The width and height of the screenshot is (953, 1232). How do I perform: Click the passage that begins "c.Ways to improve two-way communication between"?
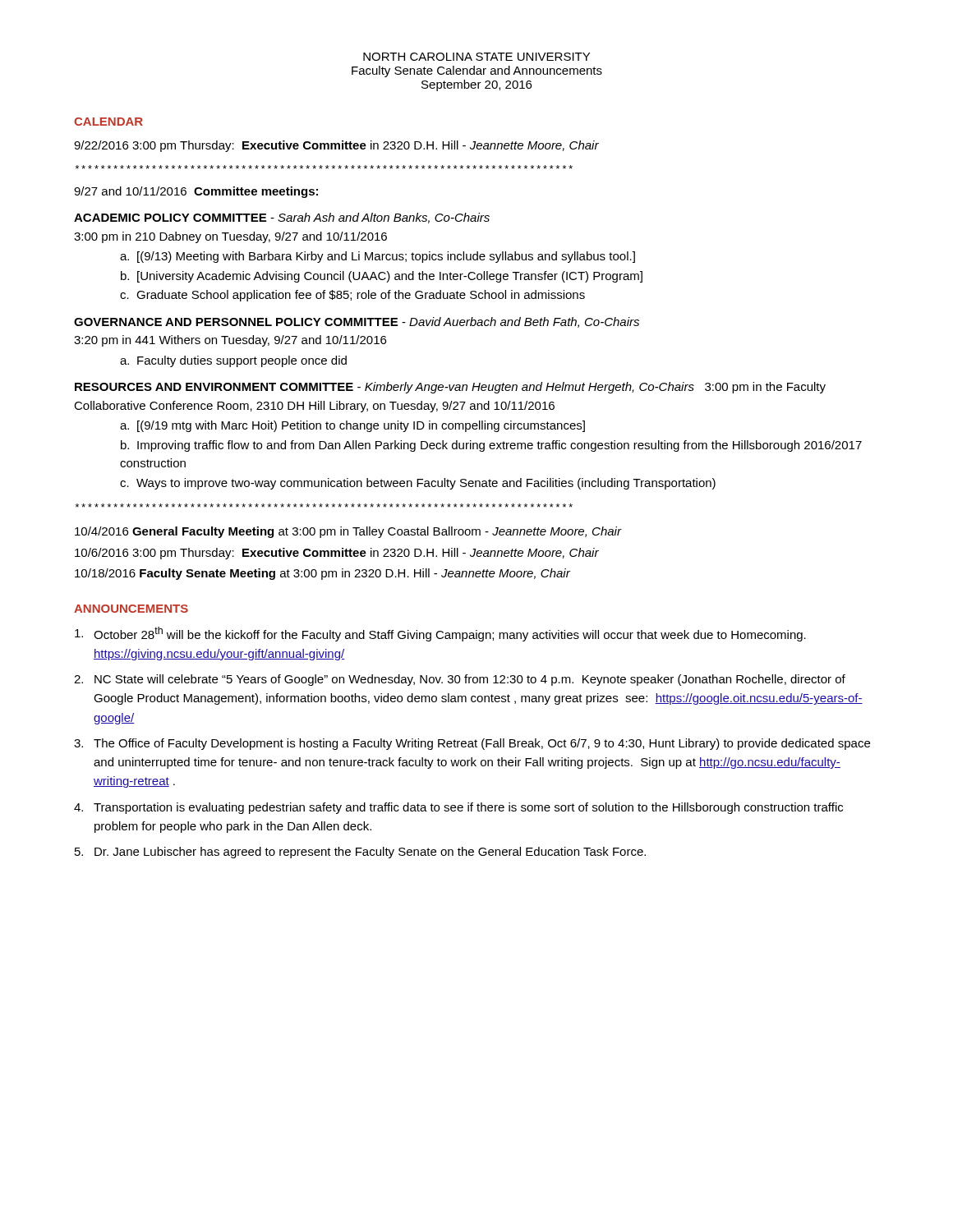coord(418,483)
